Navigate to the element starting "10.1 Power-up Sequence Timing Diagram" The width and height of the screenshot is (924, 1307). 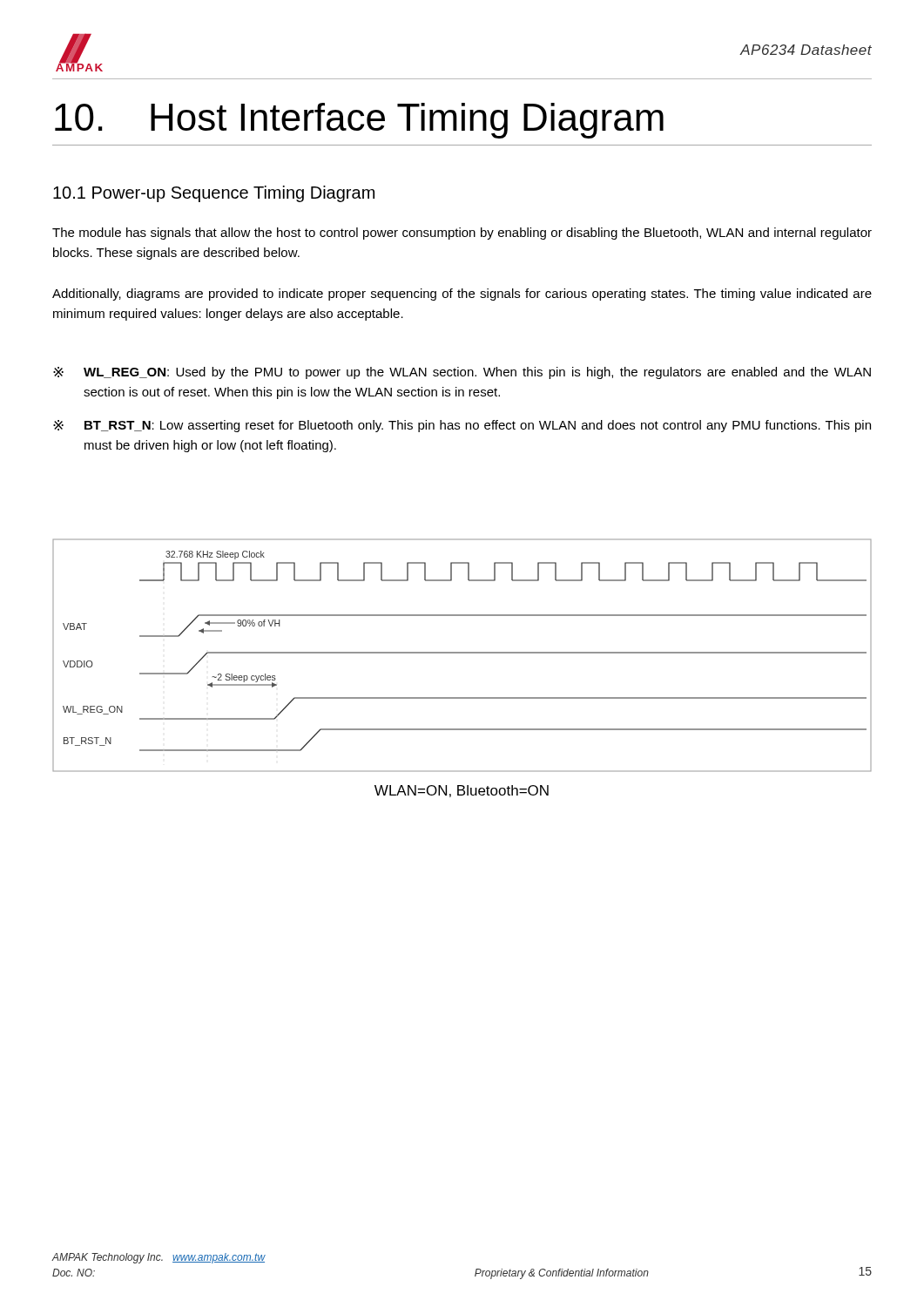214,194
